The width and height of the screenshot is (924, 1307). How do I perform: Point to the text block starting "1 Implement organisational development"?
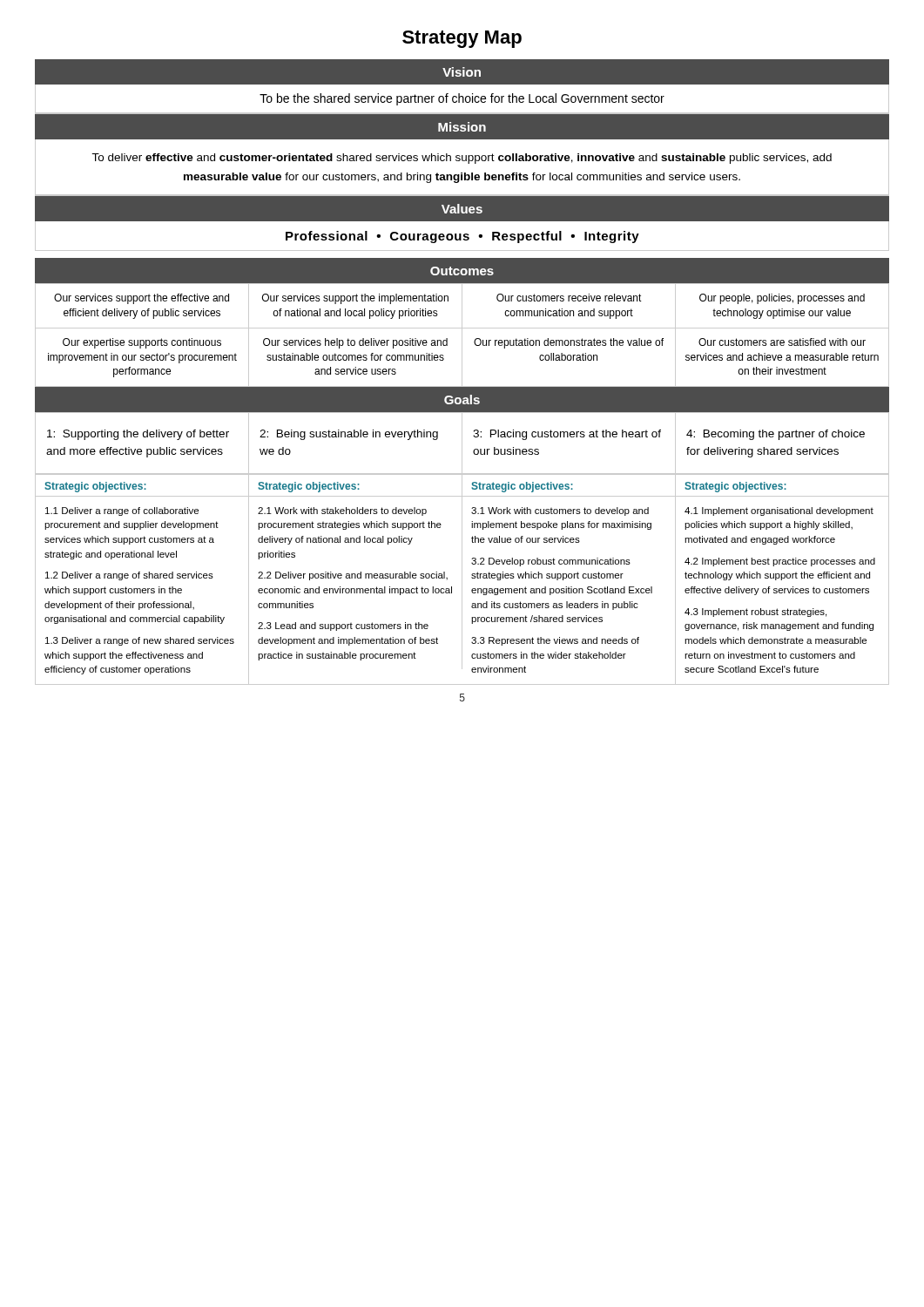(x=782, y=590)
